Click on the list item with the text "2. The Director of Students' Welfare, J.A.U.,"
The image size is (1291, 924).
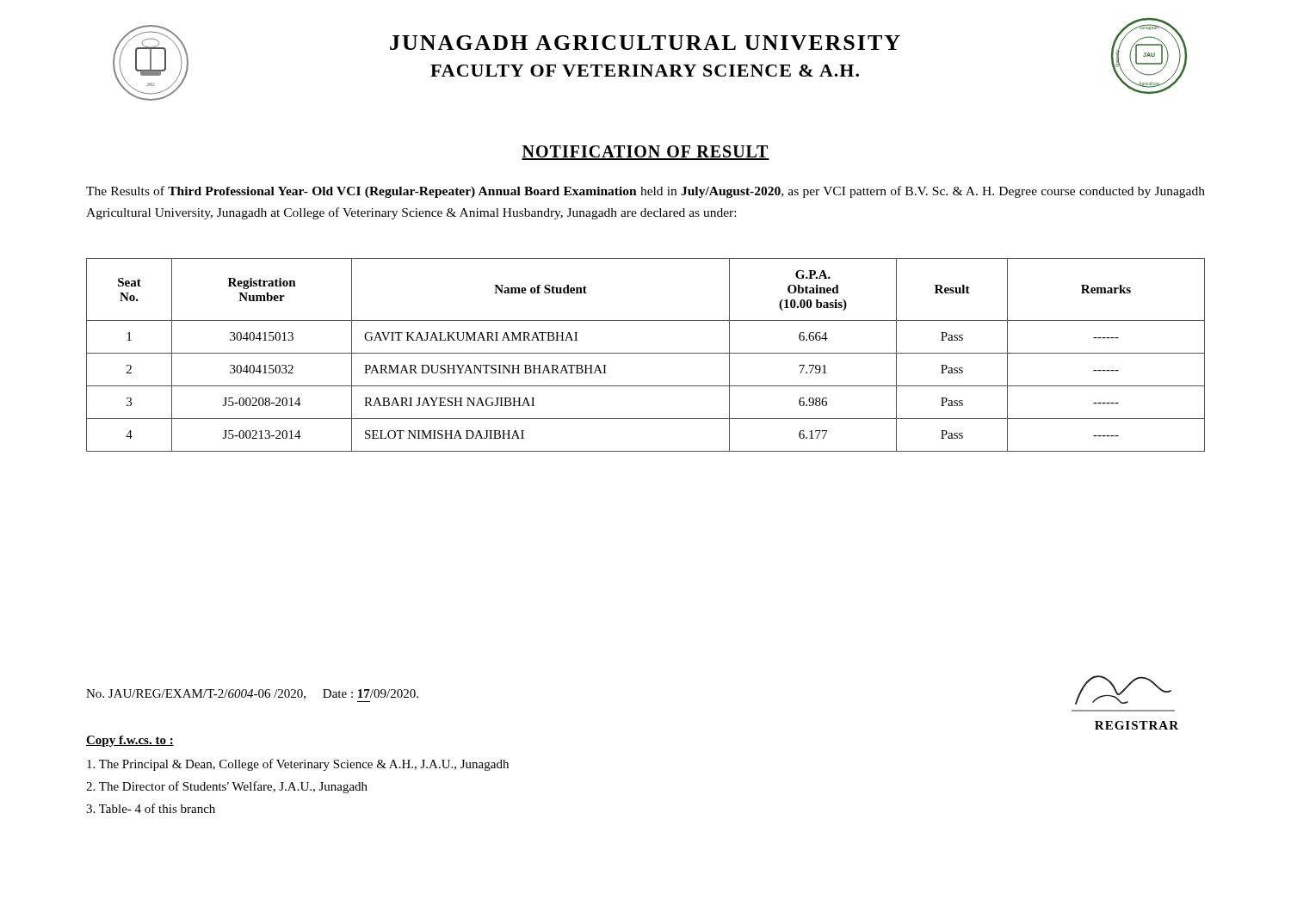click(227, 786)
